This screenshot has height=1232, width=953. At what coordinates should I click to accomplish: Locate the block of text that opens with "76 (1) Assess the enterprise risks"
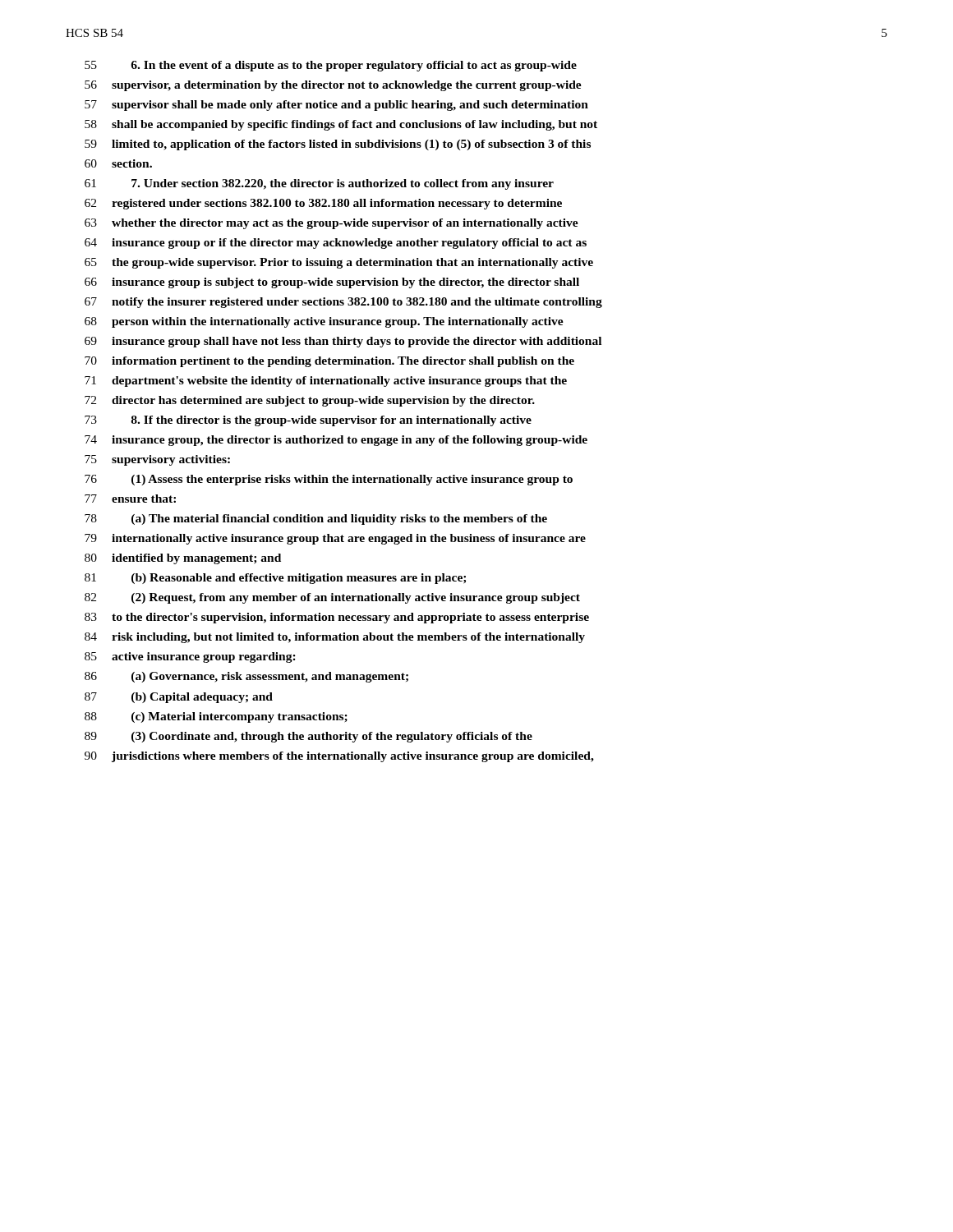tap(476, 489)
